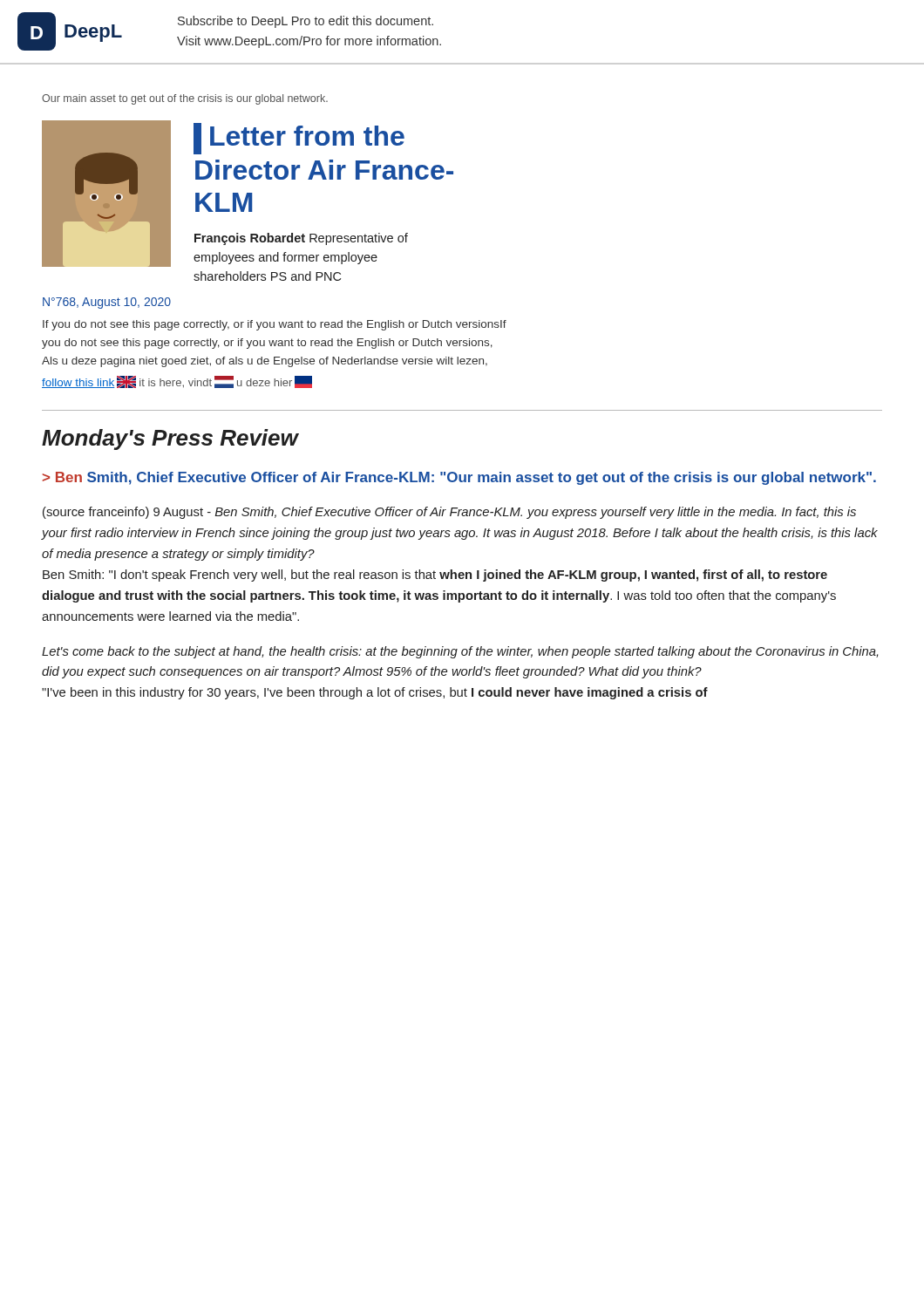
Task: Select the text block starting "N°768, August 10, 2020"
Action: click(106, 302)
